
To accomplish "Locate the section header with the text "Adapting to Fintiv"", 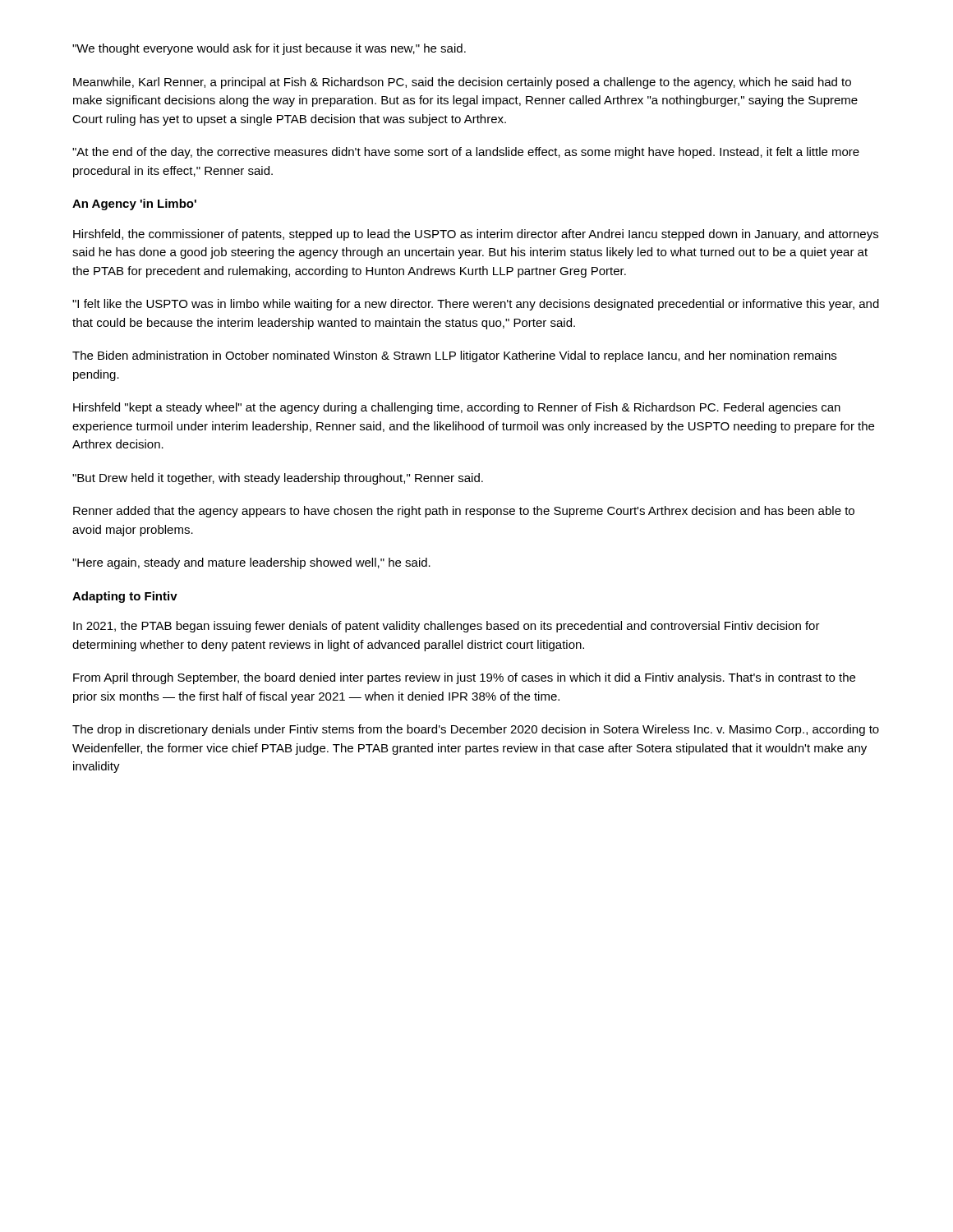I will [x=125, y=595].
